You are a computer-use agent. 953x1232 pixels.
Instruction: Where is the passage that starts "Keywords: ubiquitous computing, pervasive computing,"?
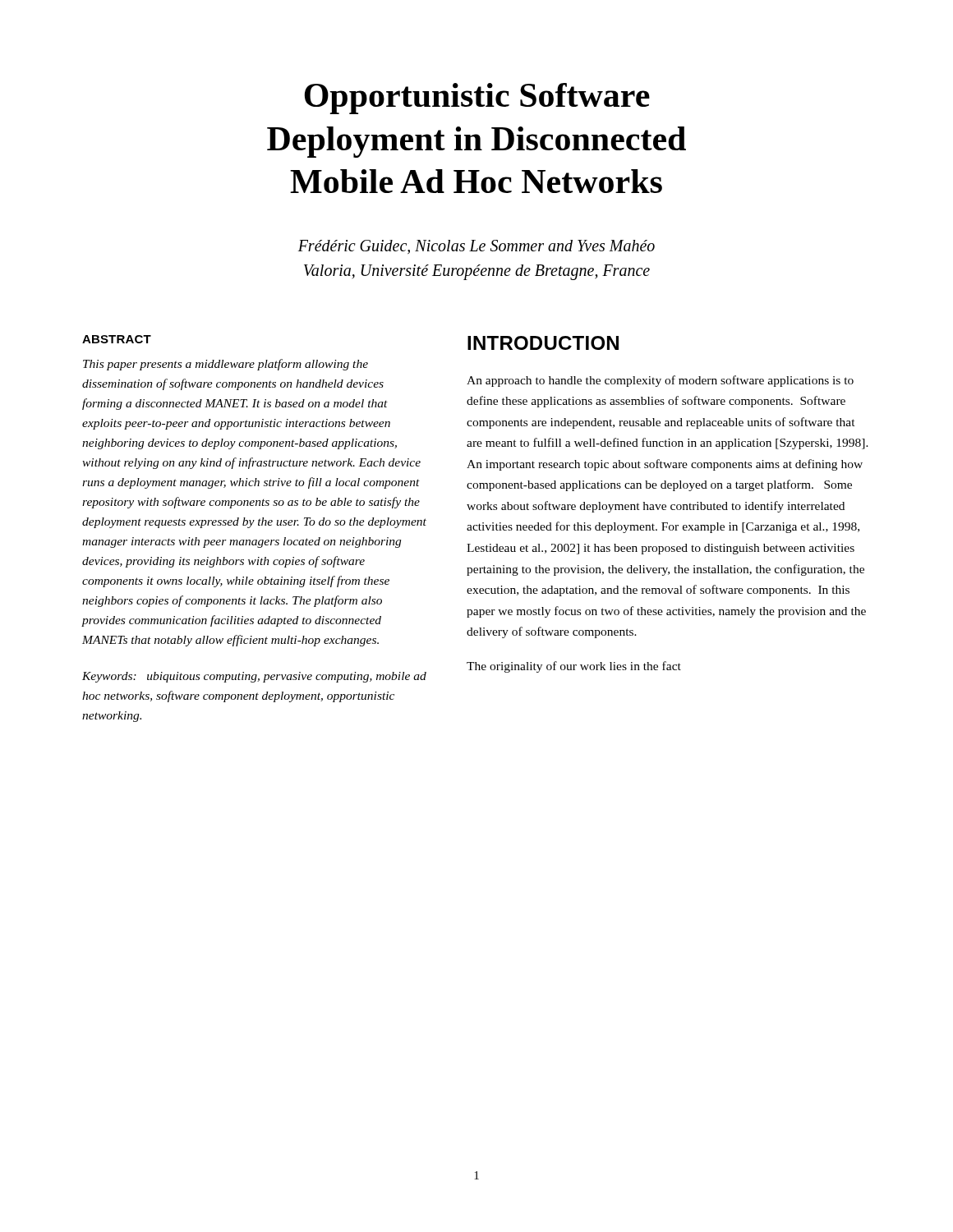[254, 695]
